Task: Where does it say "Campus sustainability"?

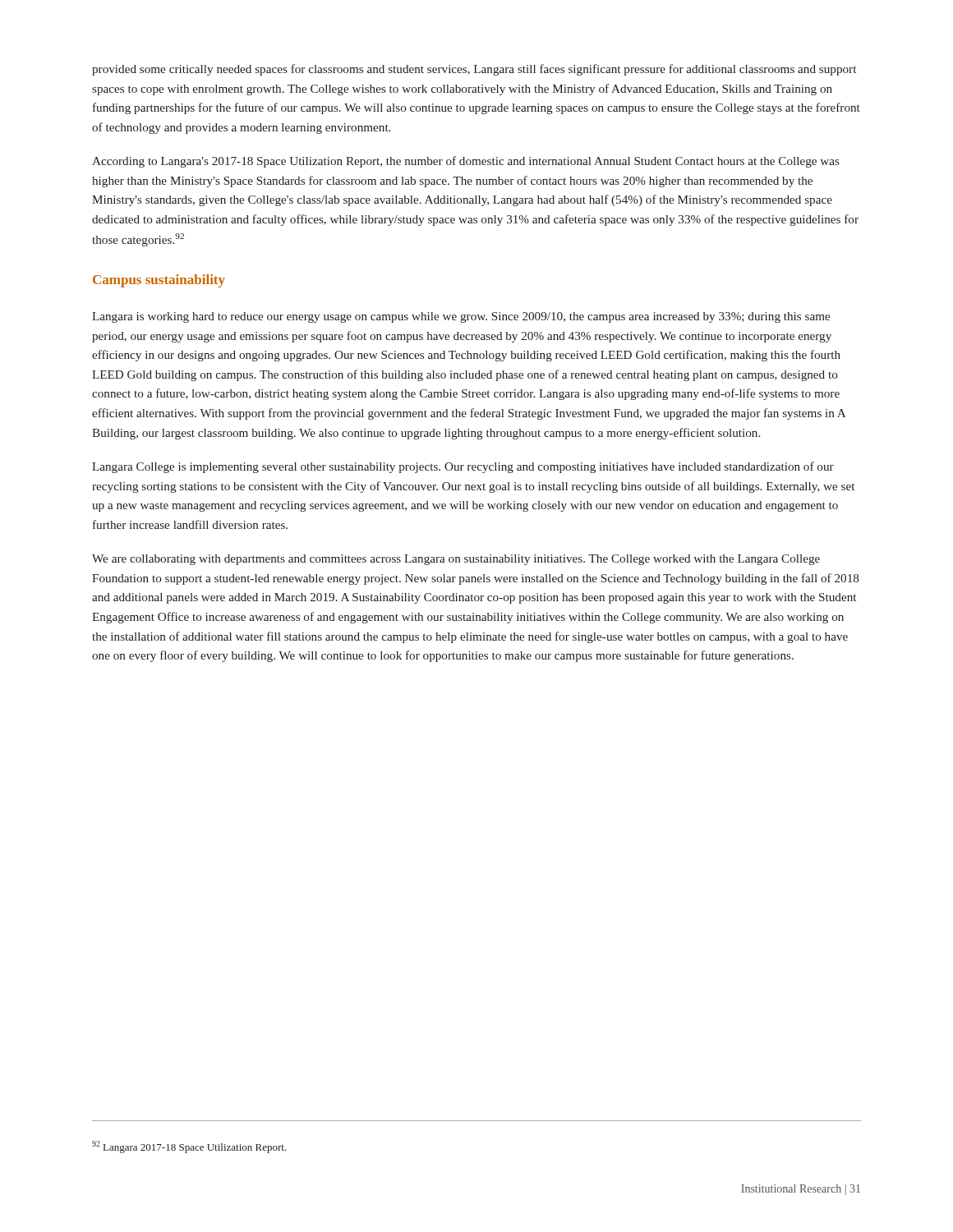Action: coord(159,281)
